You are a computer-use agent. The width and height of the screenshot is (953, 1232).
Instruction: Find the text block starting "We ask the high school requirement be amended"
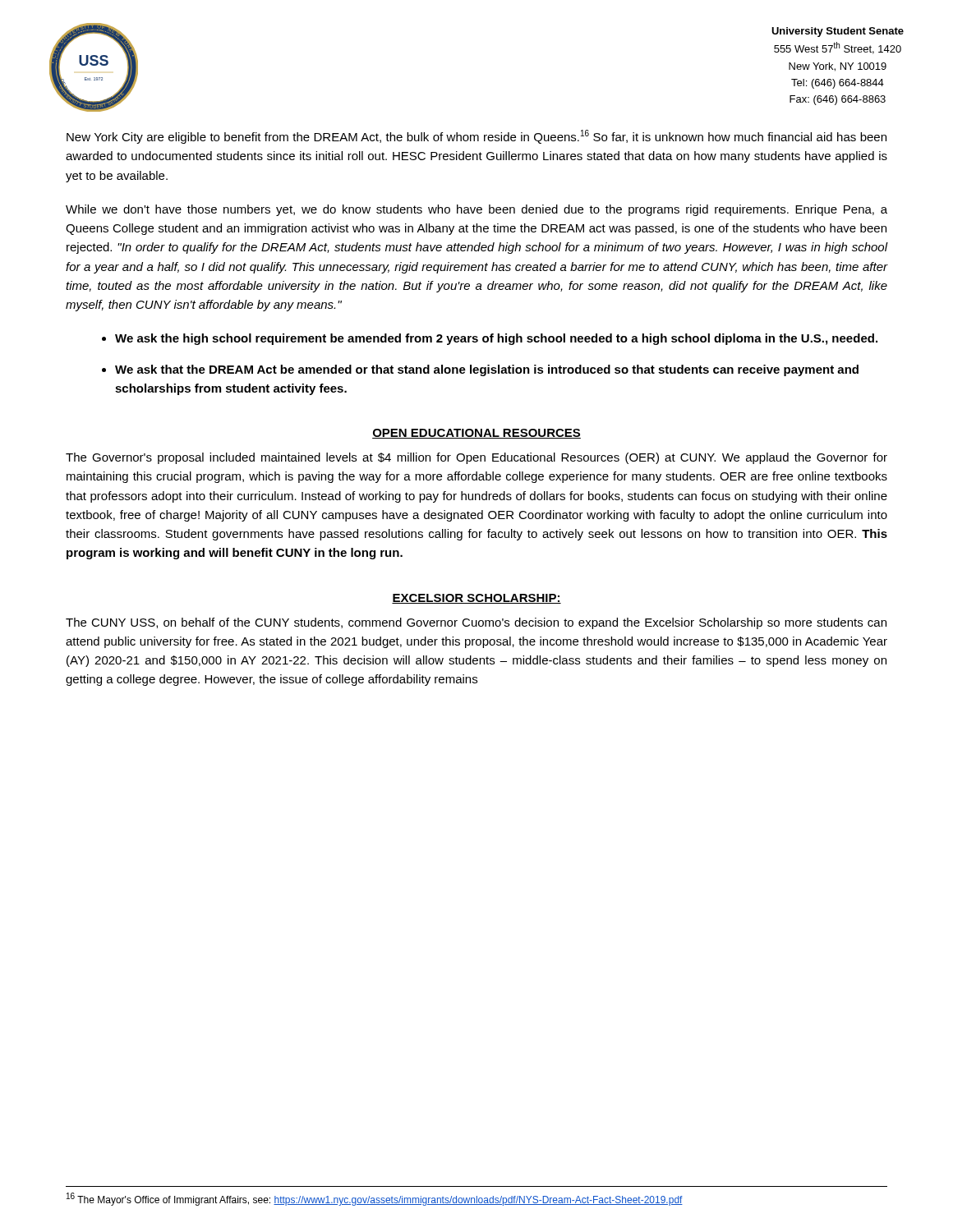point(497,338)
